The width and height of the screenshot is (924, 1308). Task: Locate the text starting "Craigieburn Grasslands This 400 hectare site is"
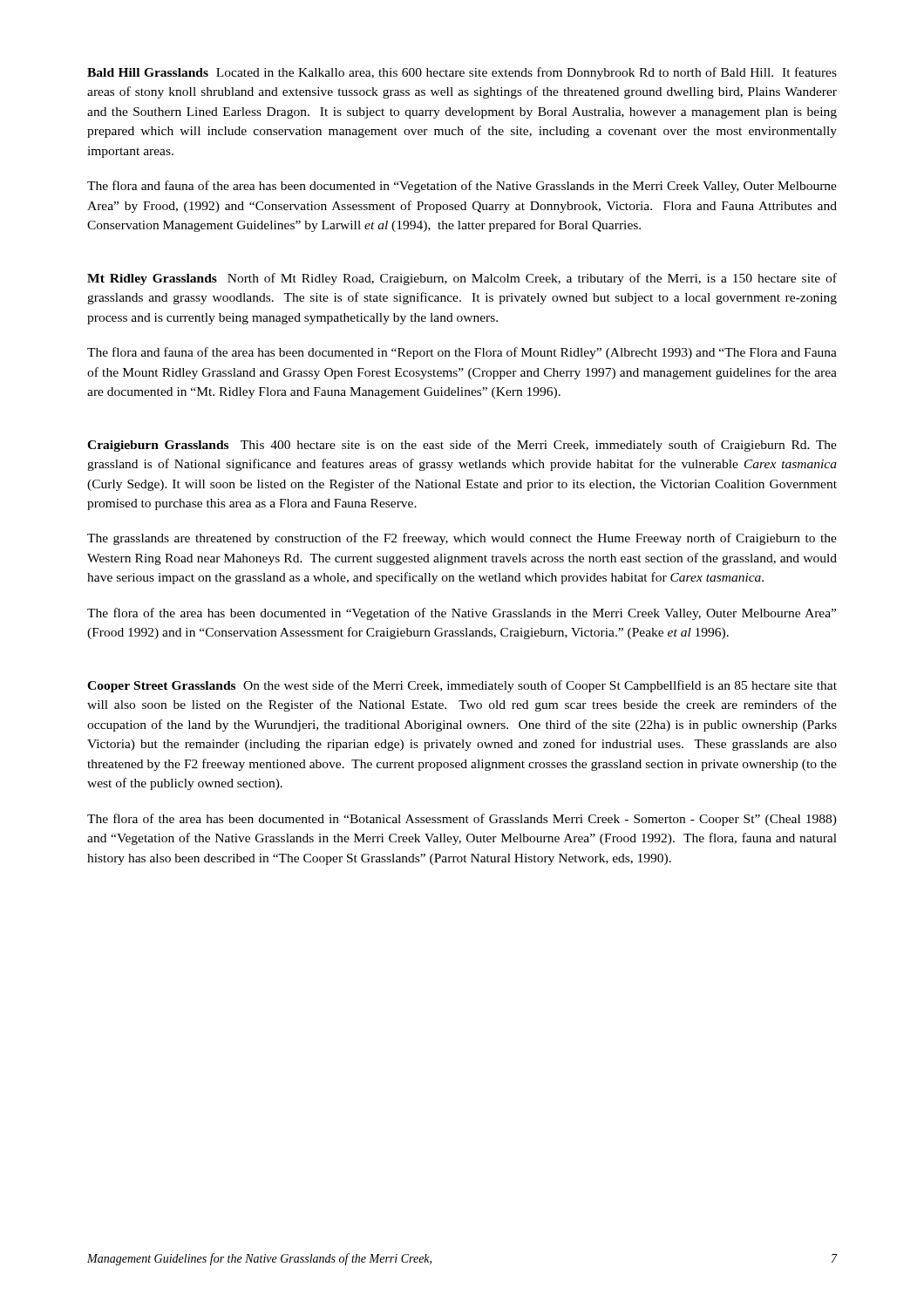(462, 473)
